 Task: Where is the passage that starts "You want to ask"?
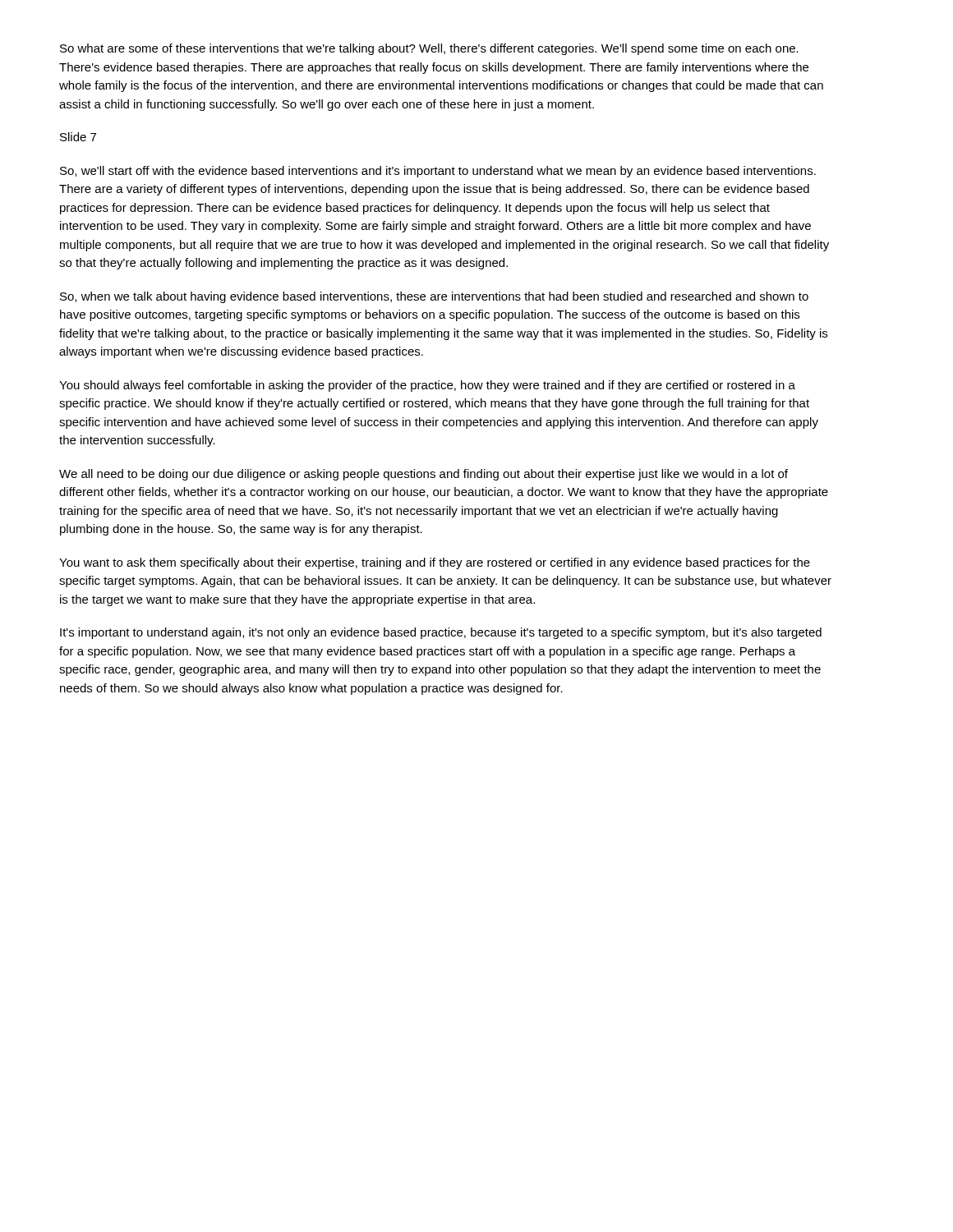coord(445,580)
